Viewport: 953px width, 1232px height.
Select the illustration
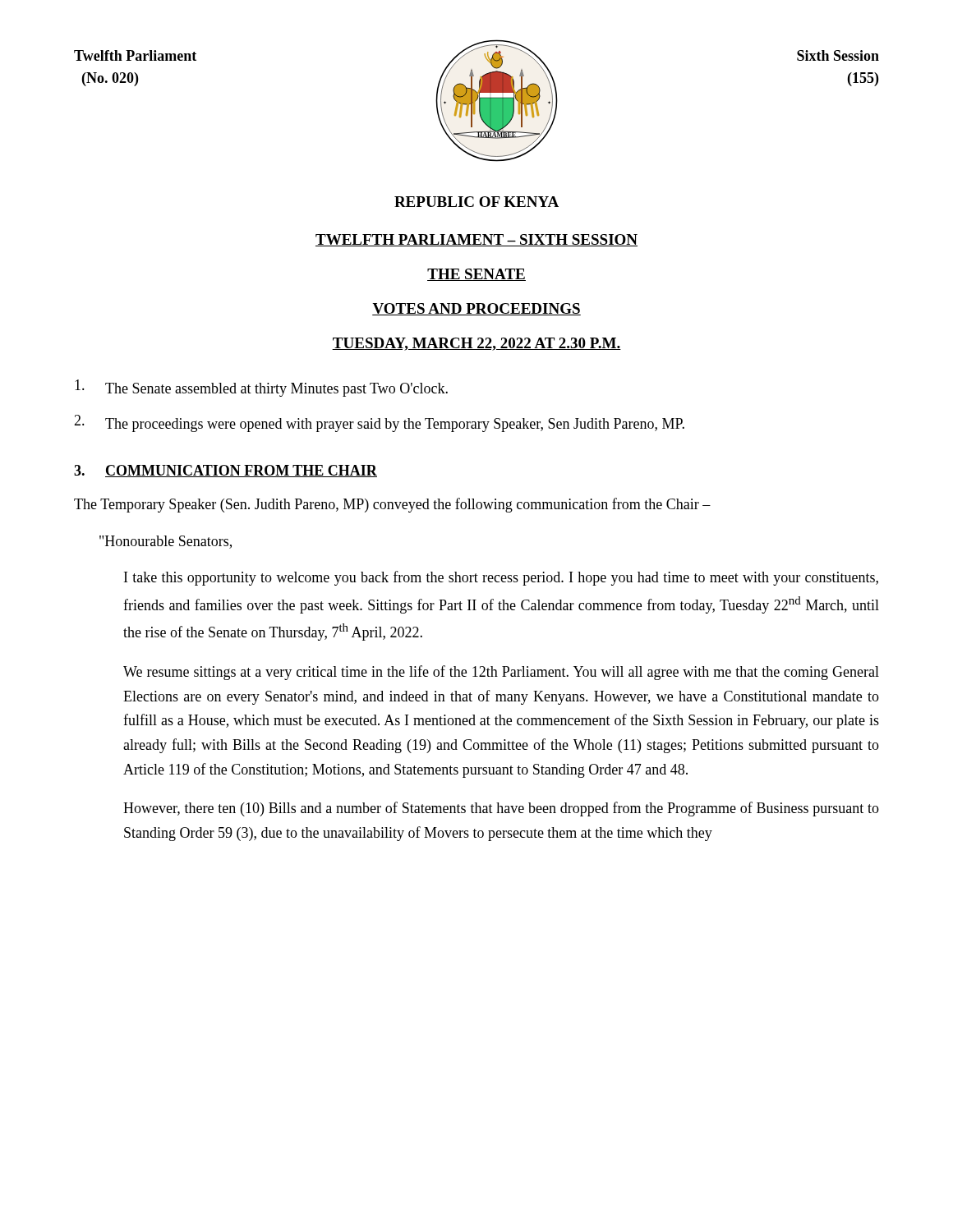[x=496, y=103]
